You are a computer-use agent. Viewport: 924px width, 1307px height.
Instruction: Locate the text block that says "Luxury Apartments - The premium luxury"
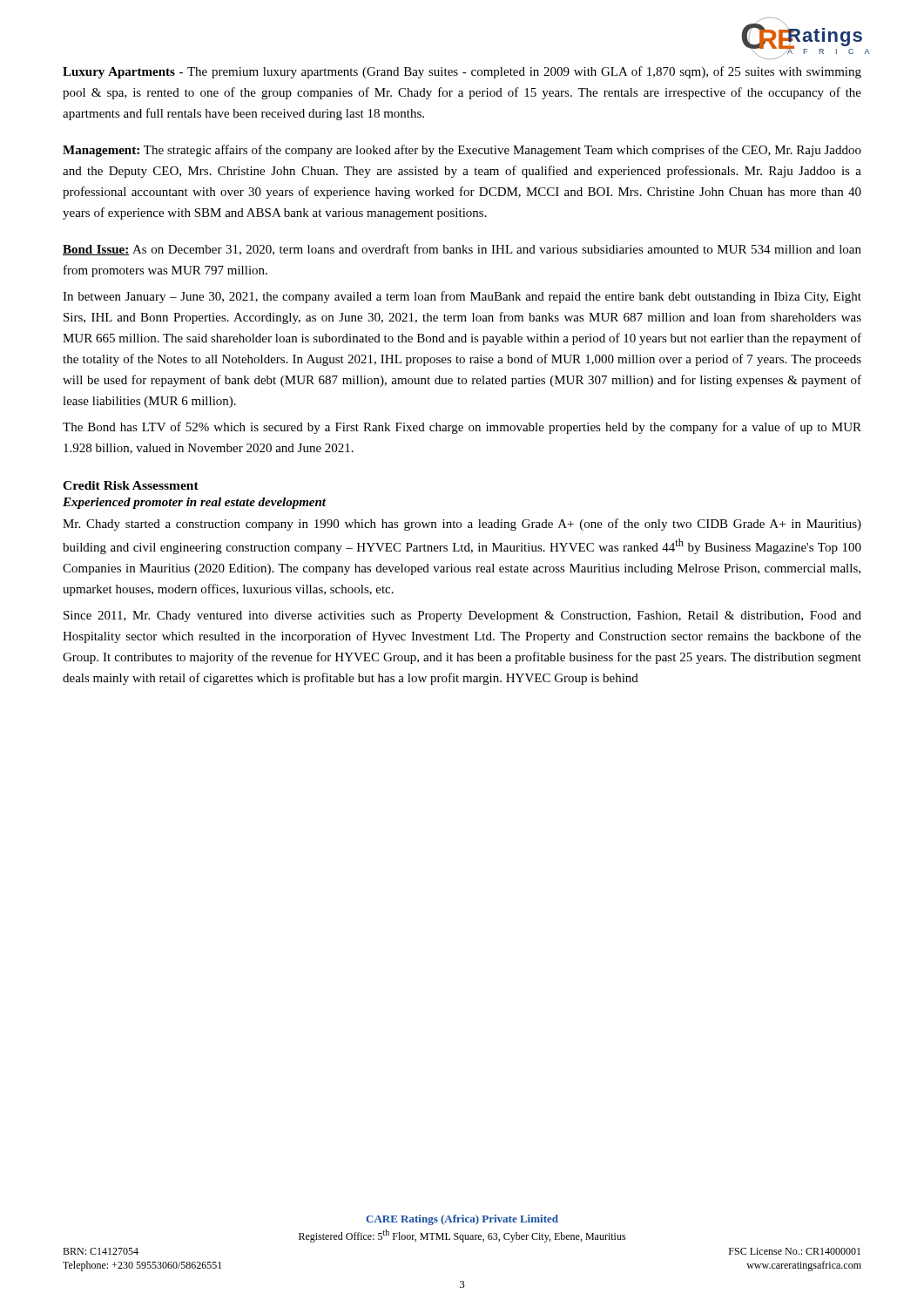click(462, 92)
